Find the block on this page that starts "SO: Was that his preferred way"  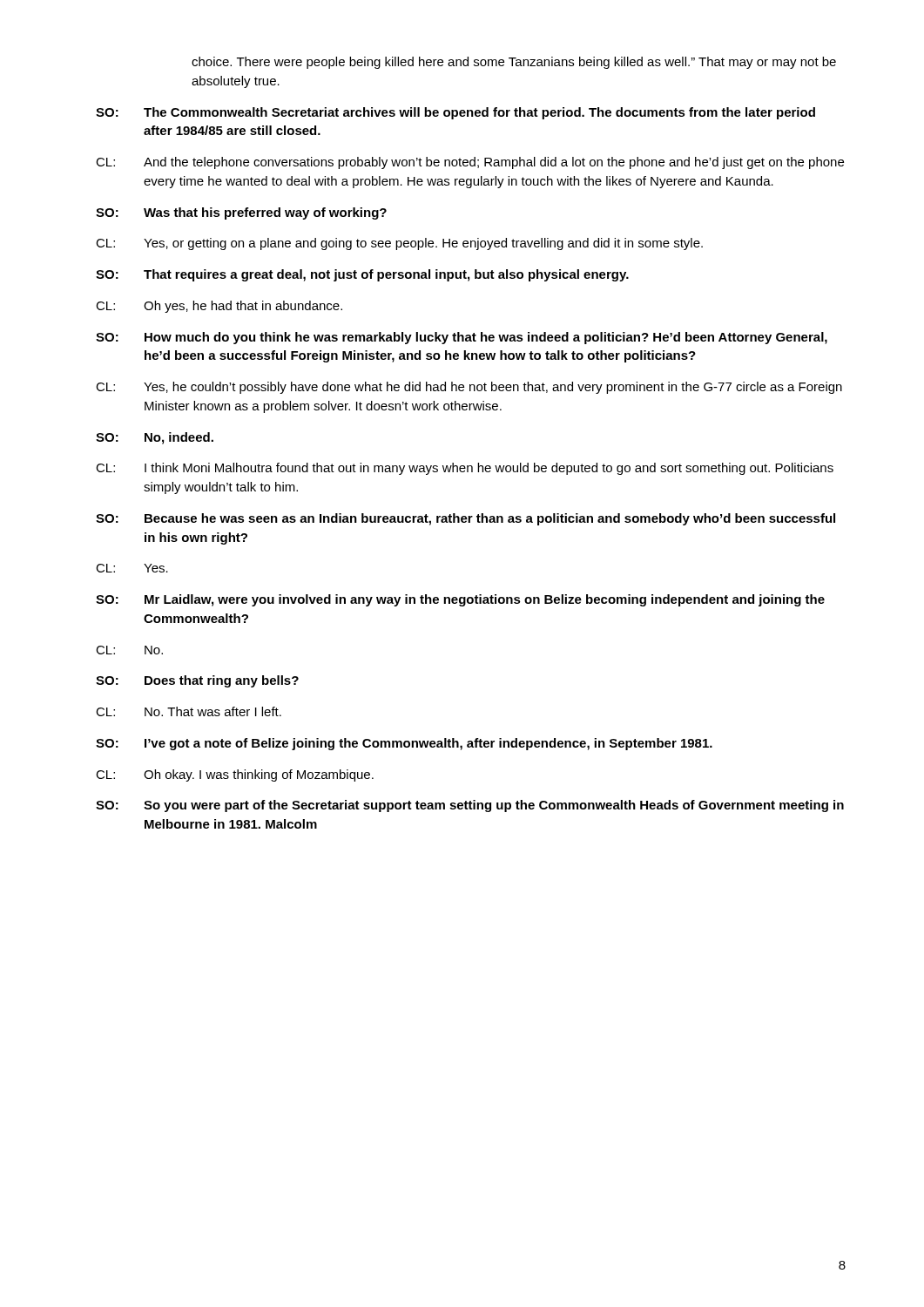241,213
